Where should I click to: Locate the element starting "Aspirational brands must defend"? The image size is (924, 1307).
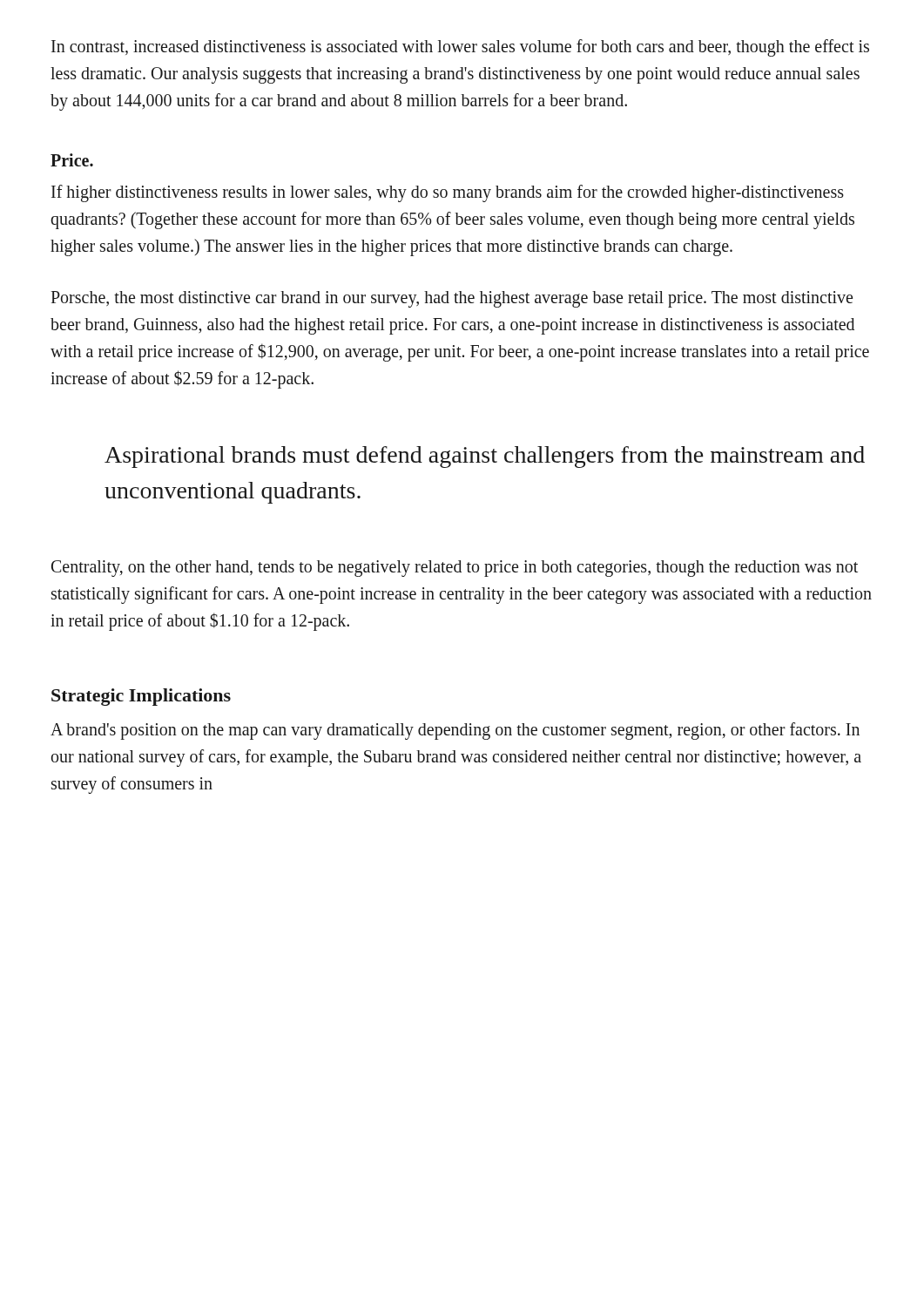pyautogui.click(x=485, y=472)
